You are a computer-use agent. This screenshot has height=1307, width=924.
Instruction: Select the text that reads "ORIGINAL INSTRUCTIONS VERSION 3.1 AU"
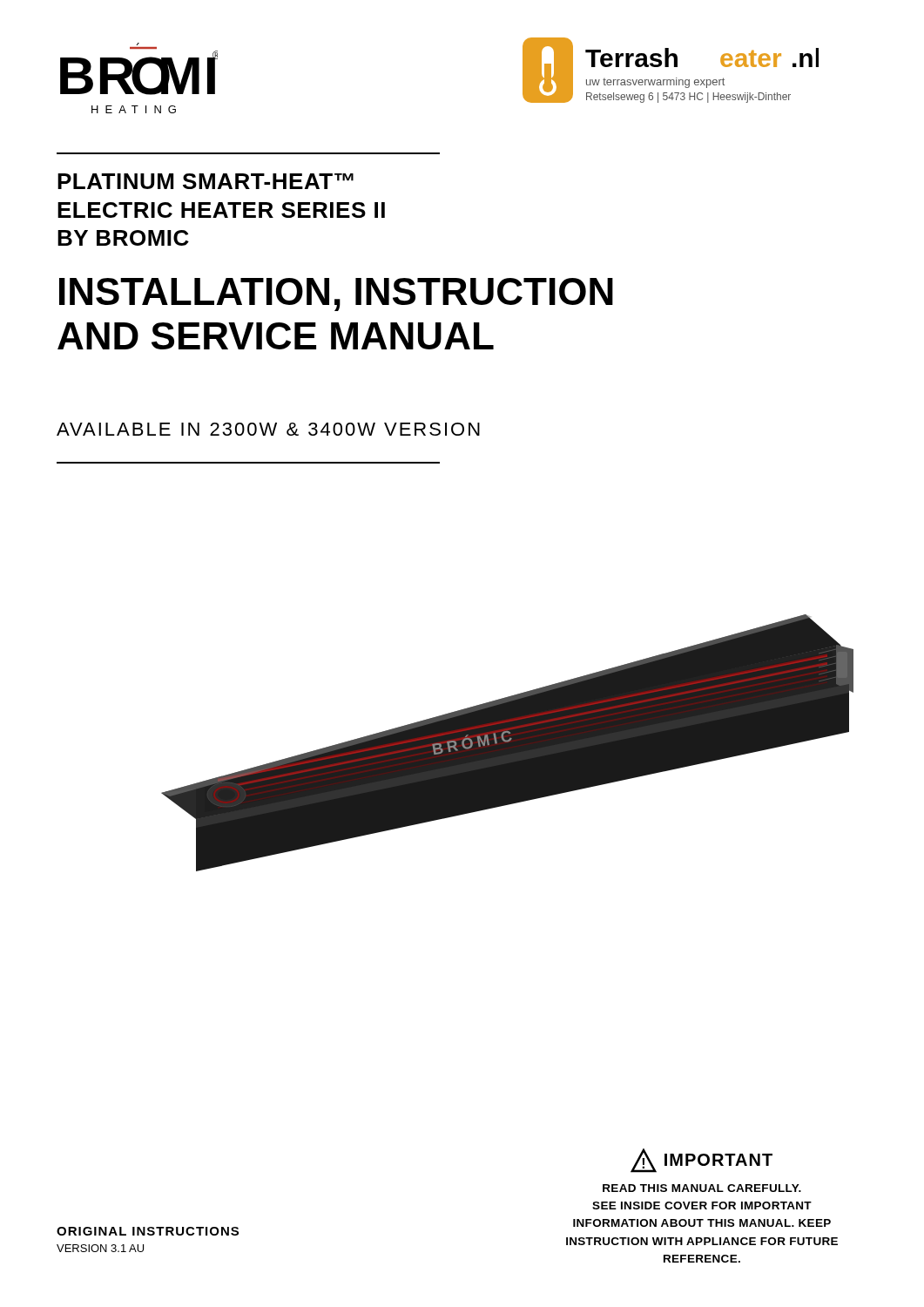148,1239
